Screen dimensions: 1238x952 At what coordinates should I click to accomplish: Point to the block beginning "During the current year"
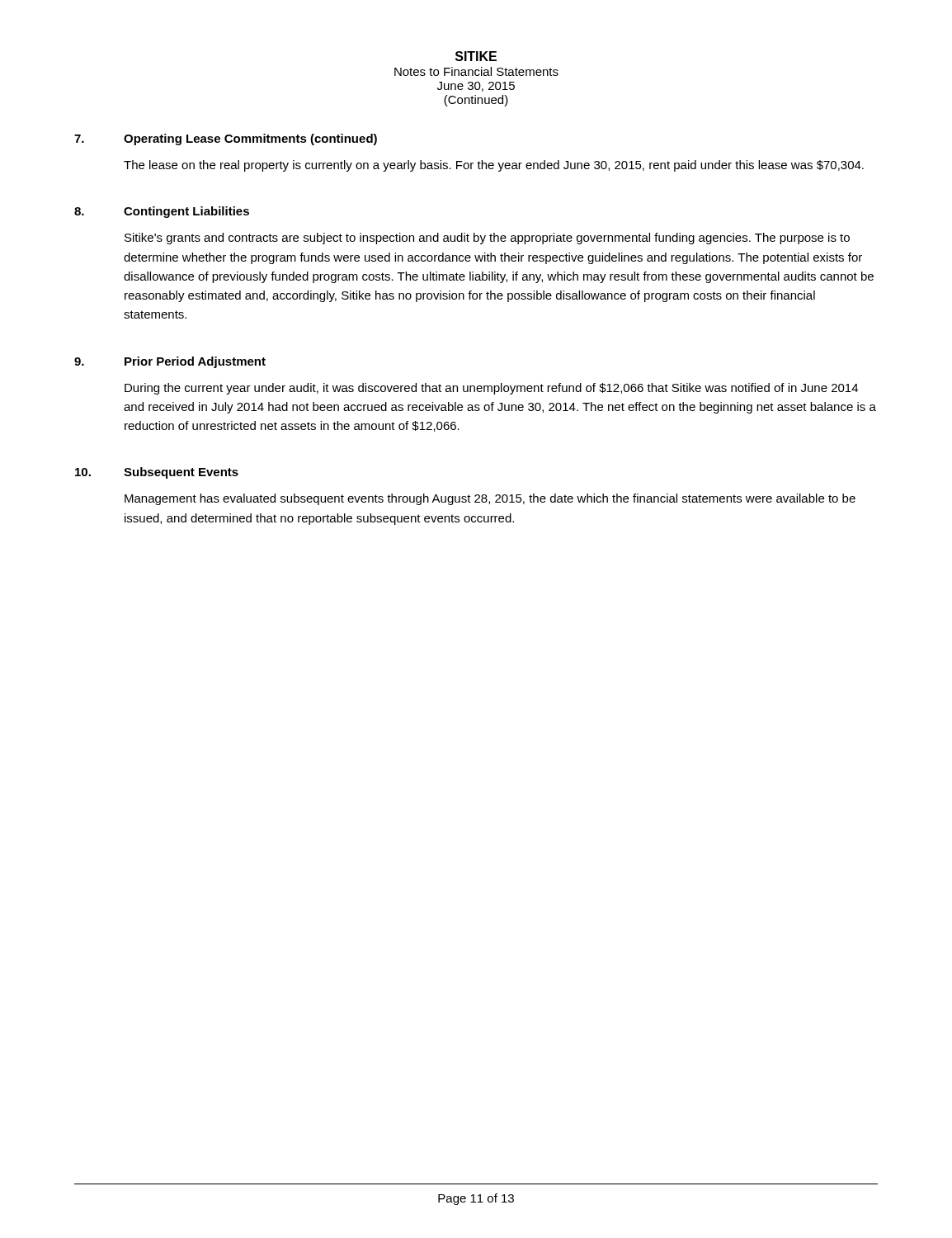click(500, 406)
